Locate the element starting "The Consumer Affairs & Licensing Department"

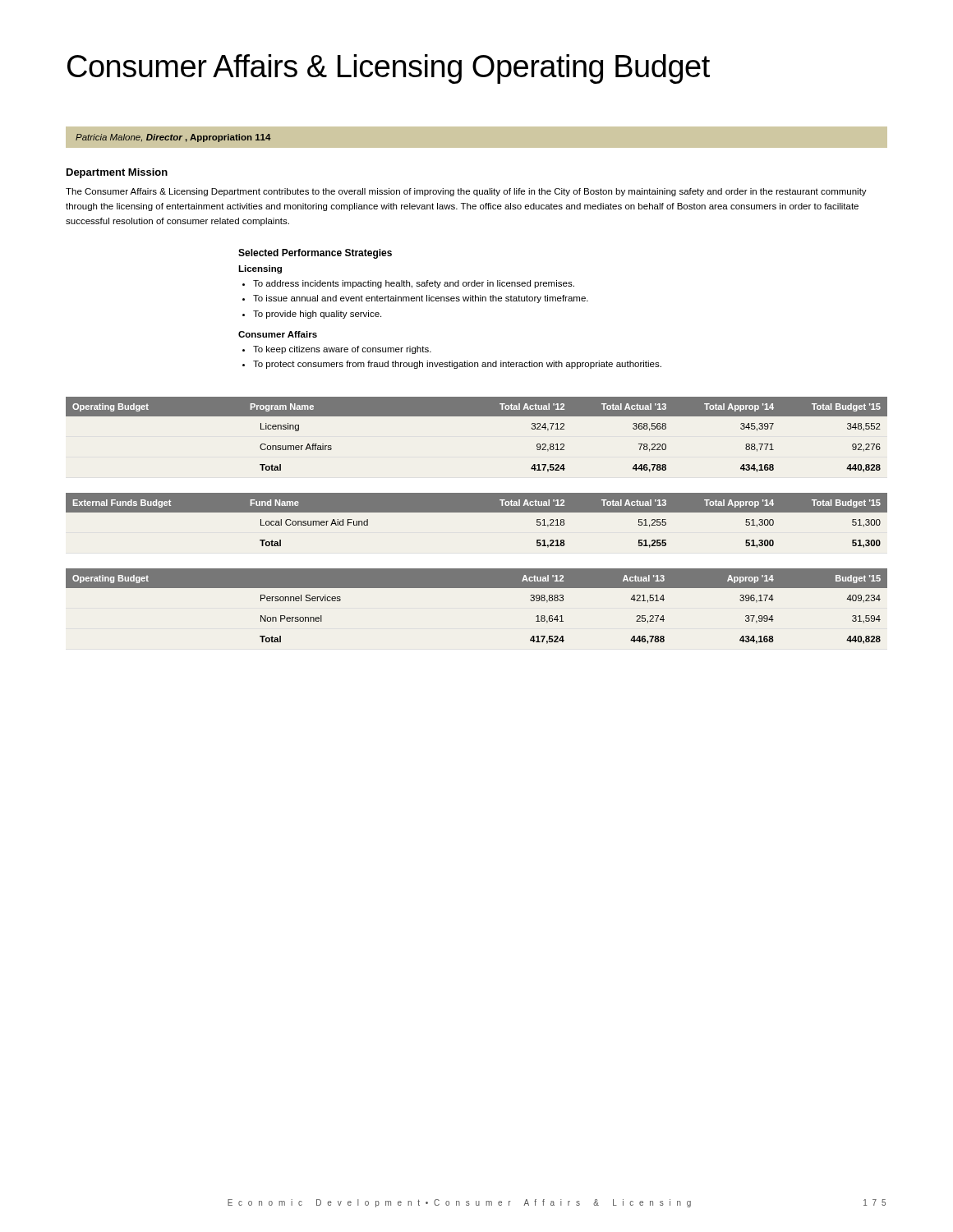[466, 206]
